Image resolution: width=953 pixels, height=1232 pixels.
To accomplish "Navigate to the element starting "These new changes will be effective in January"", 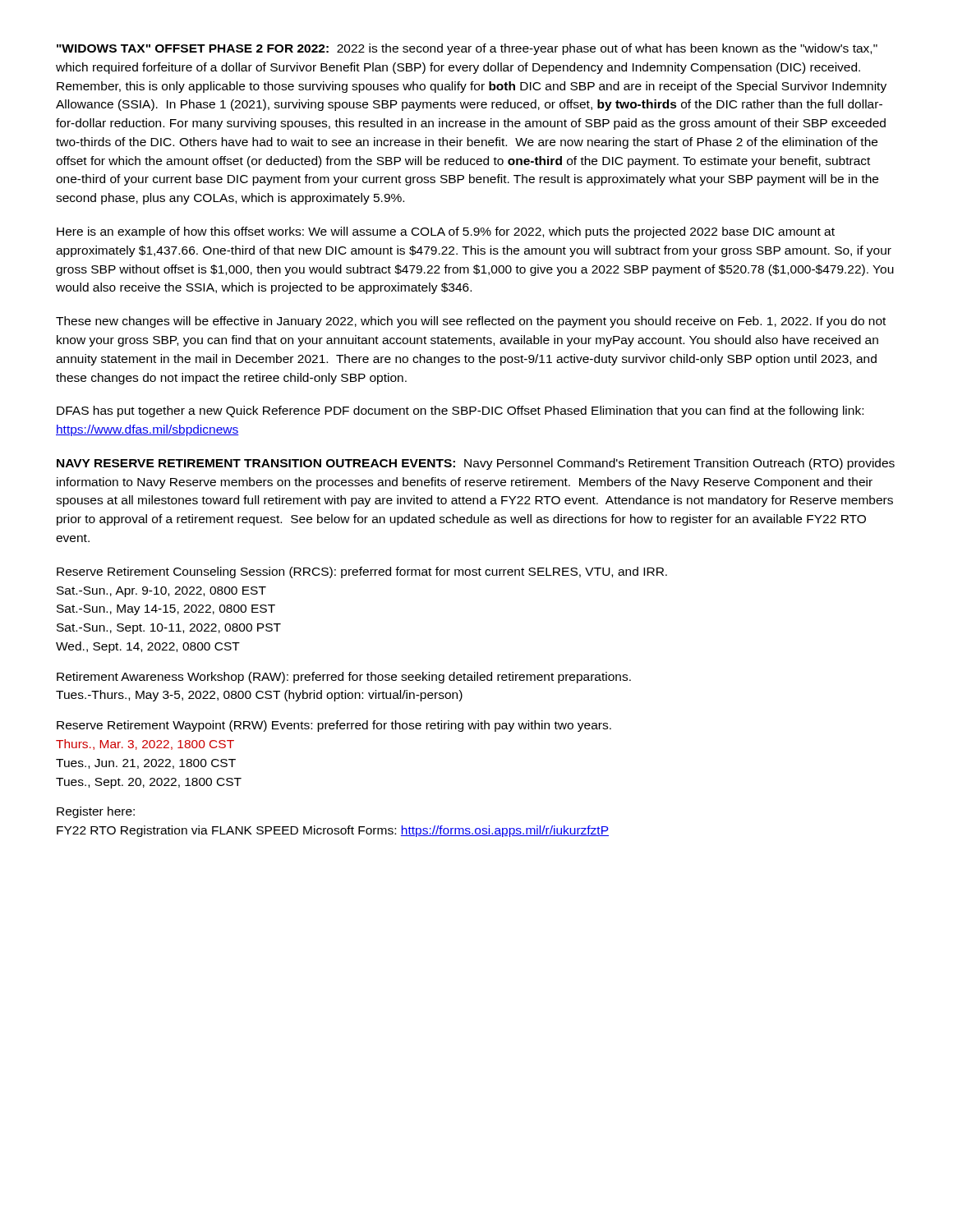I will pyautogui.click(x=471, y=349).
